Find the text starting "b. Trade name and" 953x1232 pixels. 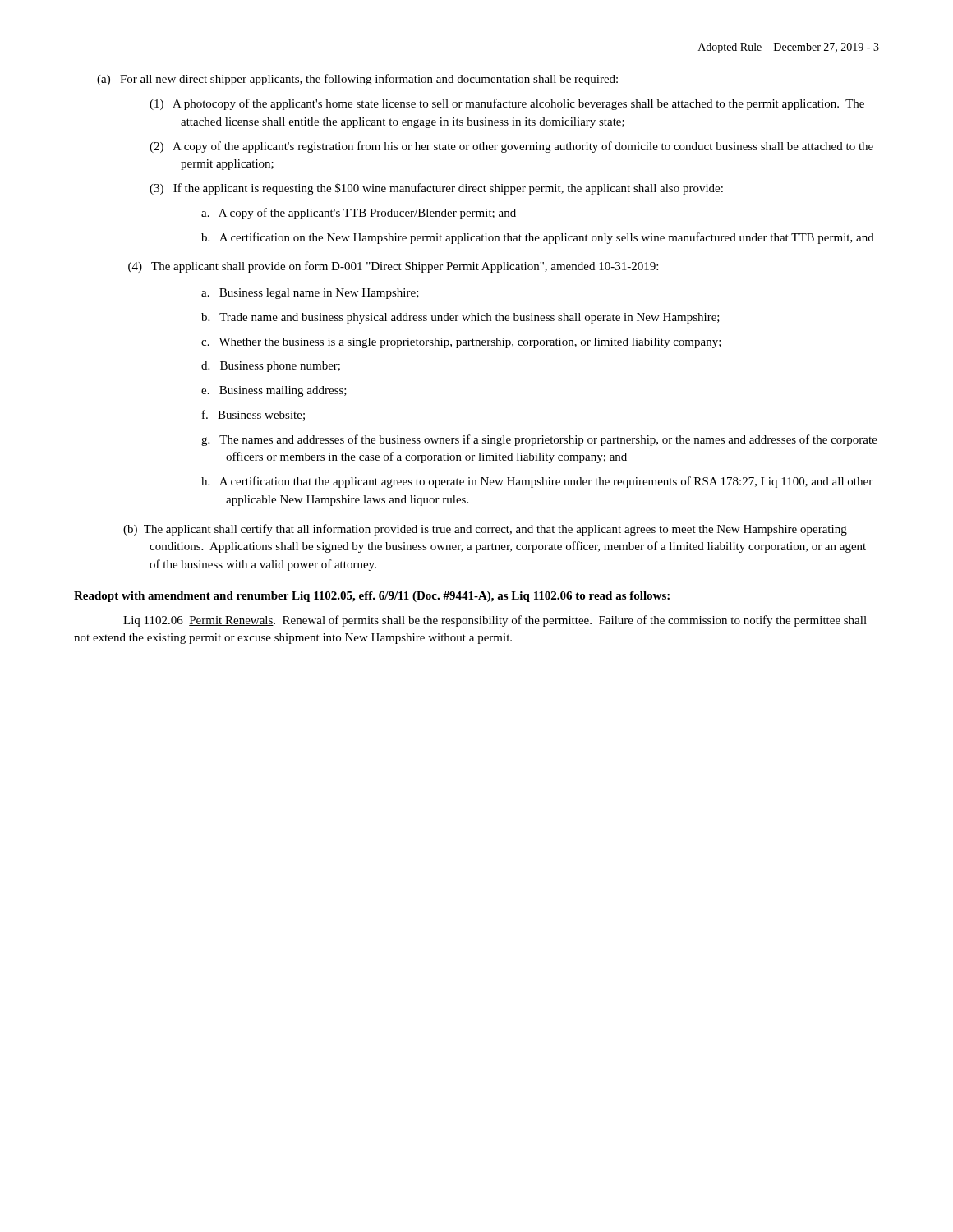[x=473, y=317]
